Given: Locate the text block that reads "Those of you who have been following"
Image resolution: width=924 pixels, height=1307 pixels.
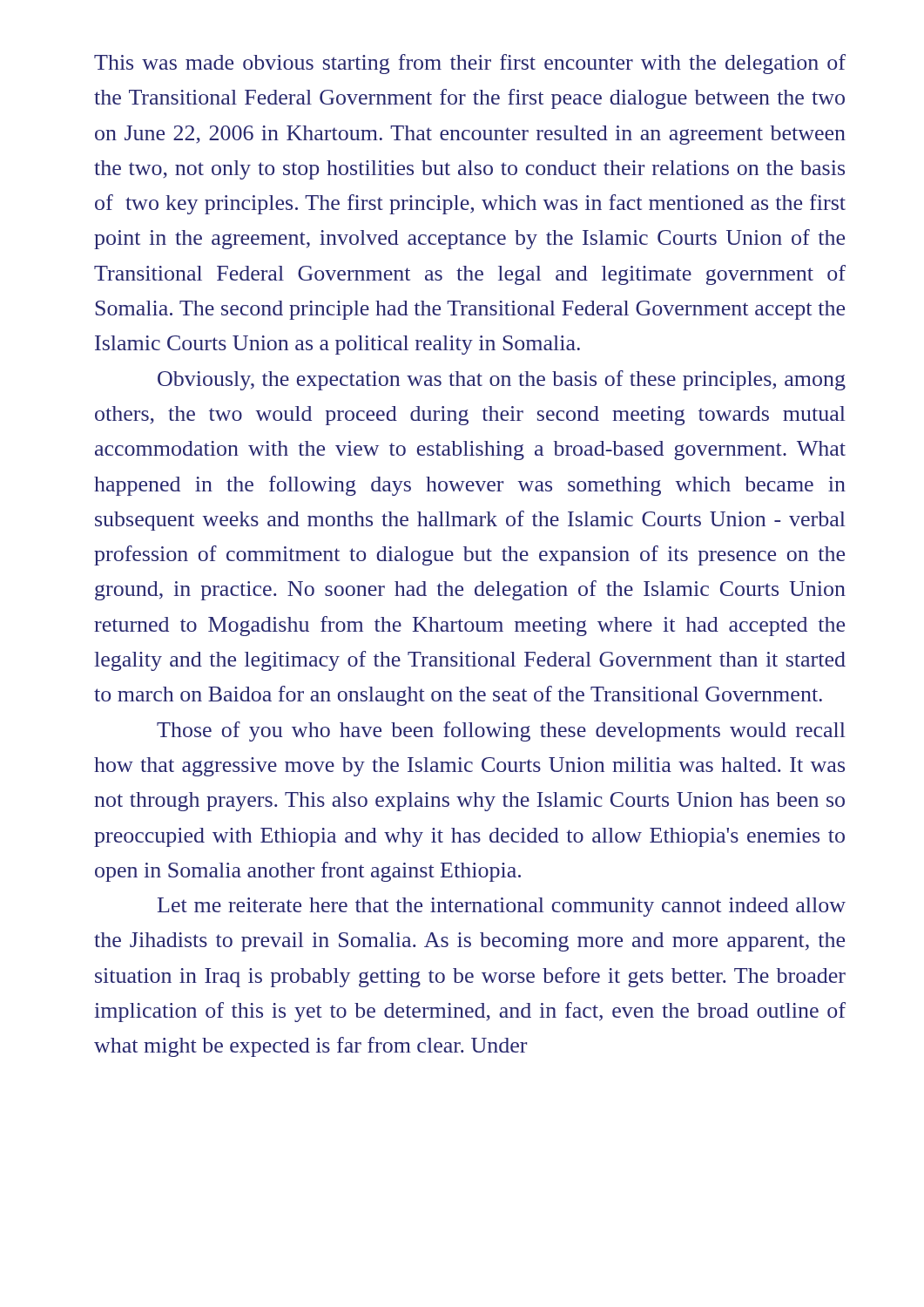Looking at the screenshot, I should click(470, 800).
